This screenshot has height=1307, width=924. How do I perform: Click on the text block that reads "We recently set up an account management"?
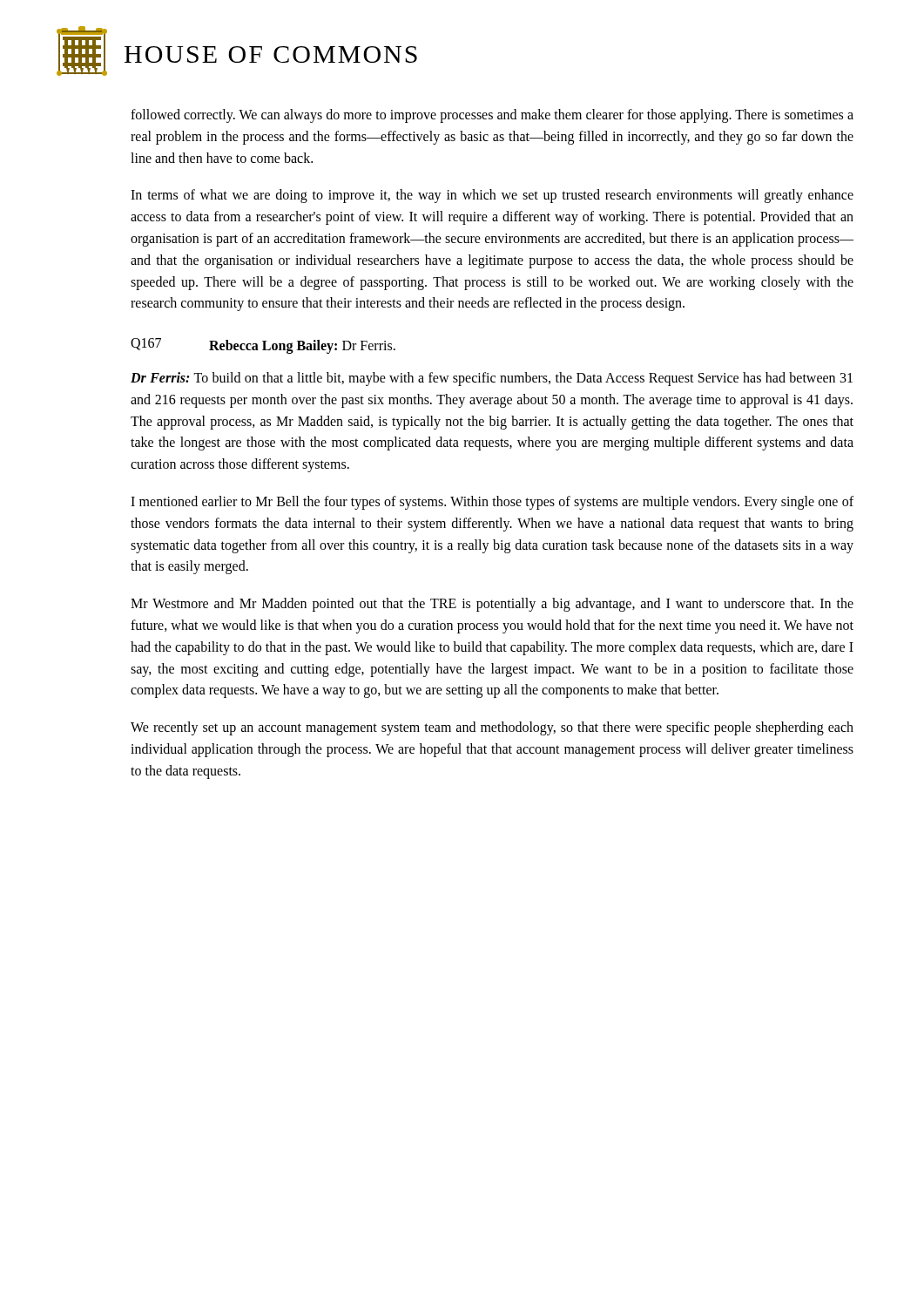coord(492,749)
